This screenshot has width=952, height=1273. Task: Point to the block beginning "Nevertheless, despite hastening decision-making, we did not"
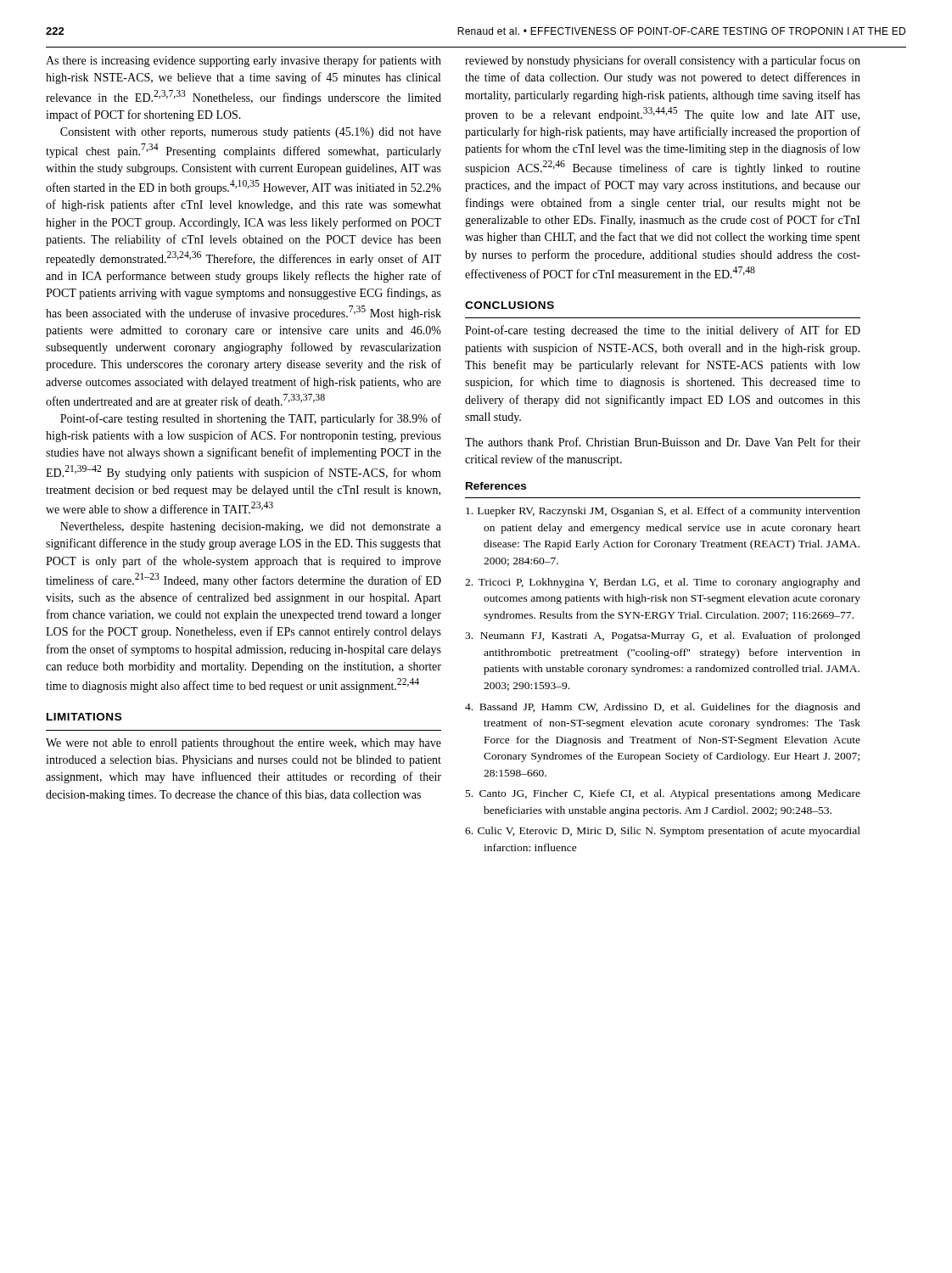pyautogui.click(x=244, y=607)
